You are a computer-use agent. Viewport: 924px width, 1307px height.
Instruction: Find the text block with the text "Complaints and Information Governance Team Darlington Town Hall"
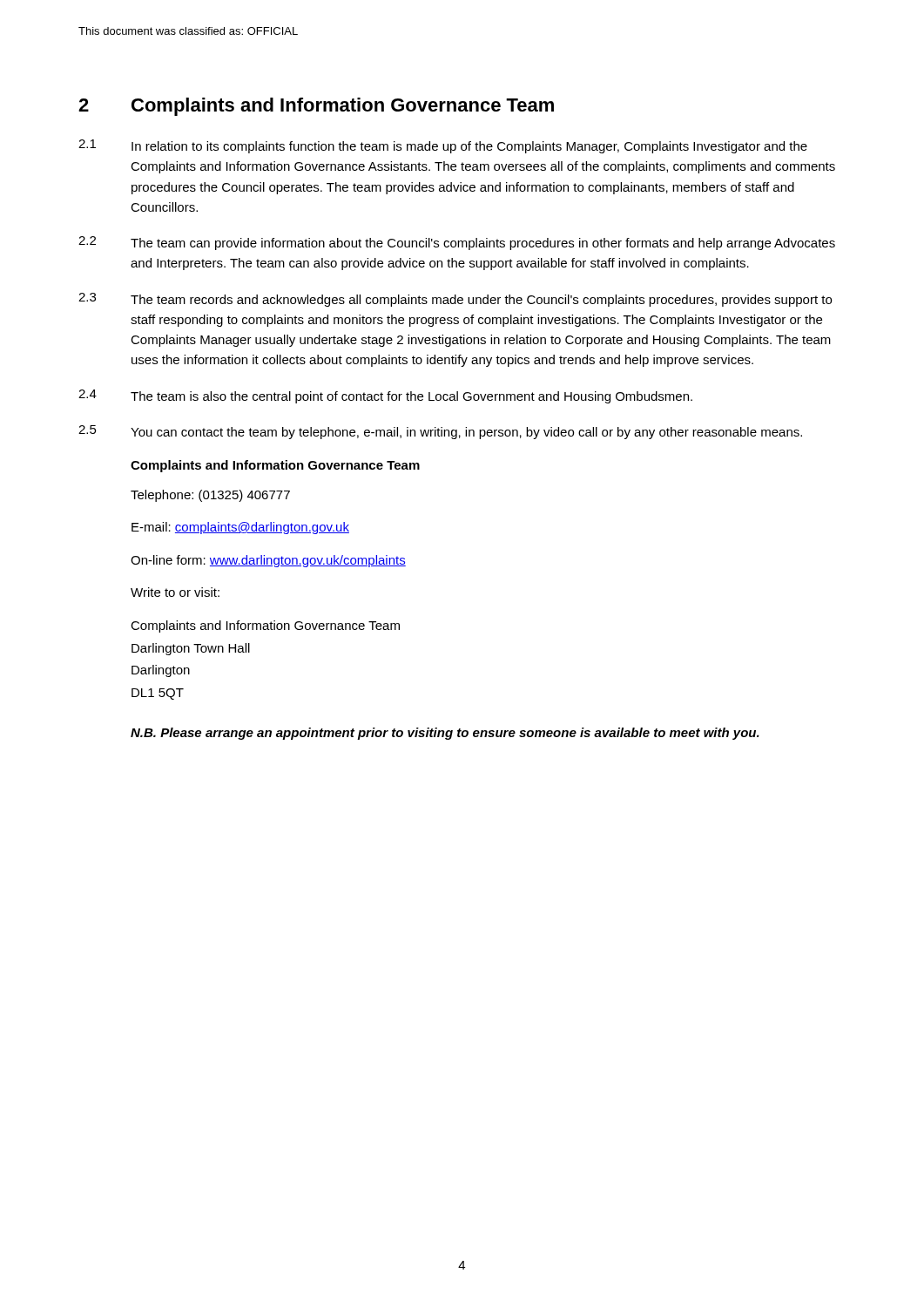(x=265, y=626)
